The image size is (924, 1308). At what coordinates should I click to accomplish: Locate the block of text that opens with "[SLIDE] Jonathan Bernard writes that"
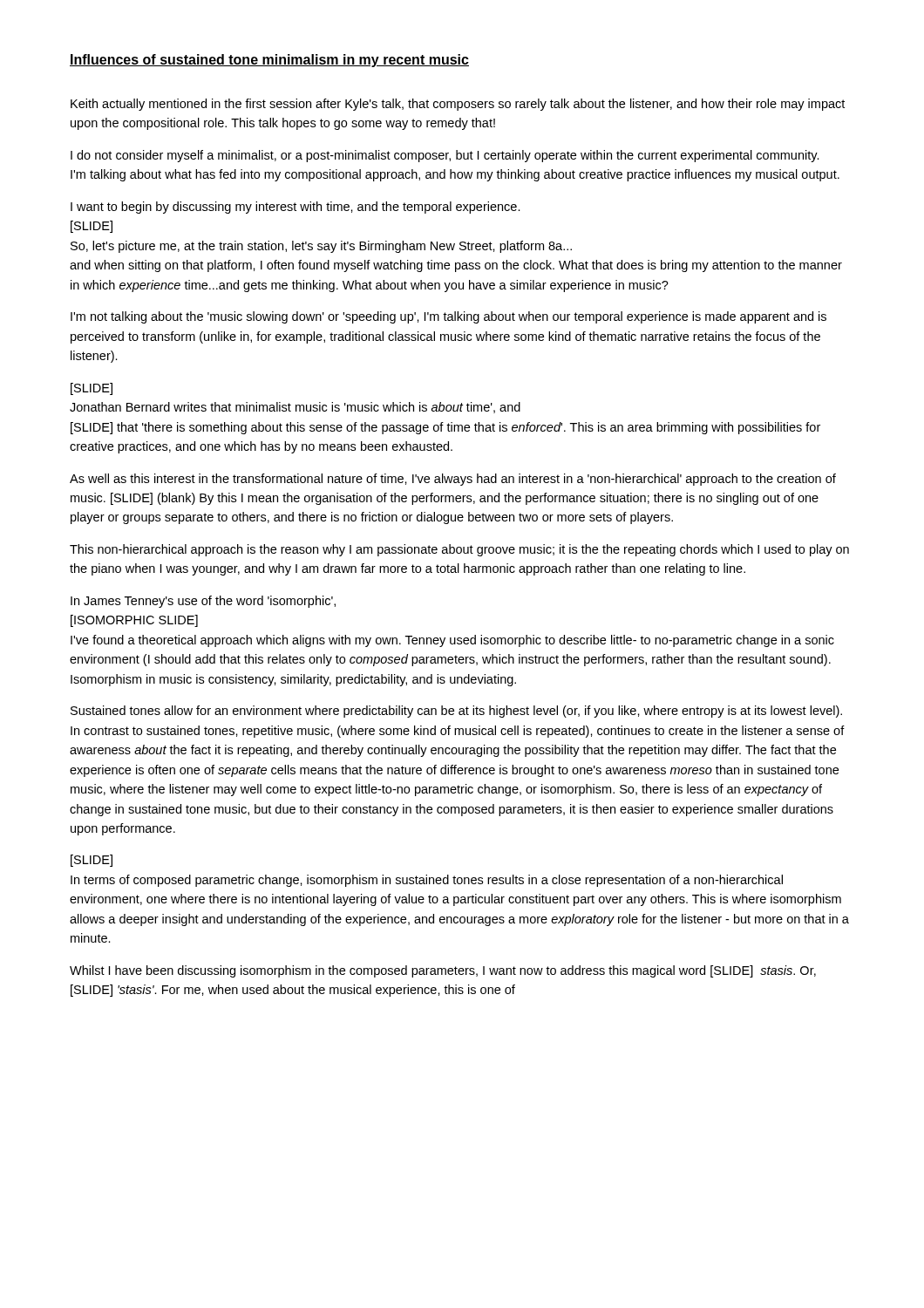point(445,417)
